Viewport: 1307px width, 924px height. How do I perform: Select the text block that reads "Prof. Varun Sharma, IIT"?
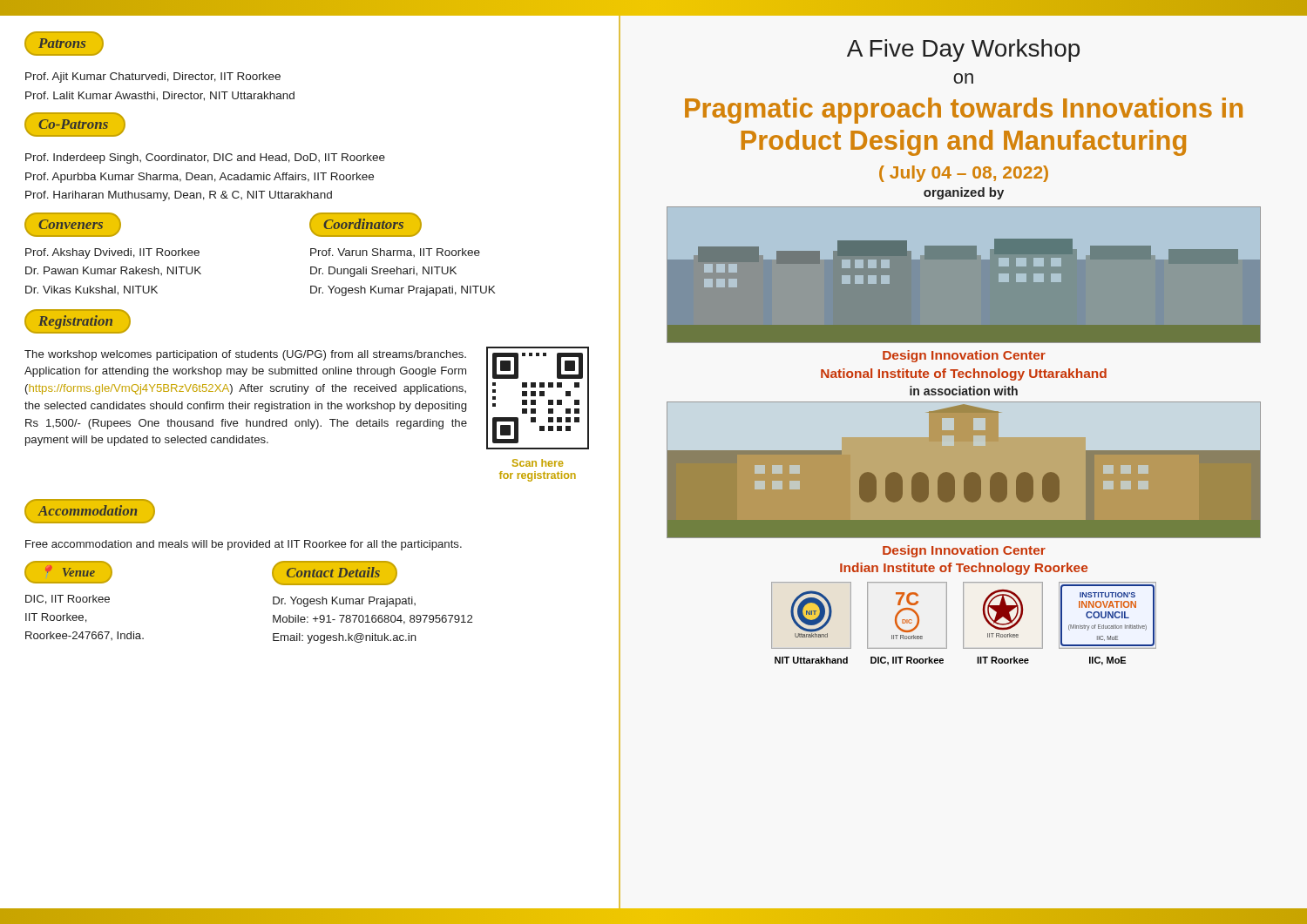(x=452, y=271)
